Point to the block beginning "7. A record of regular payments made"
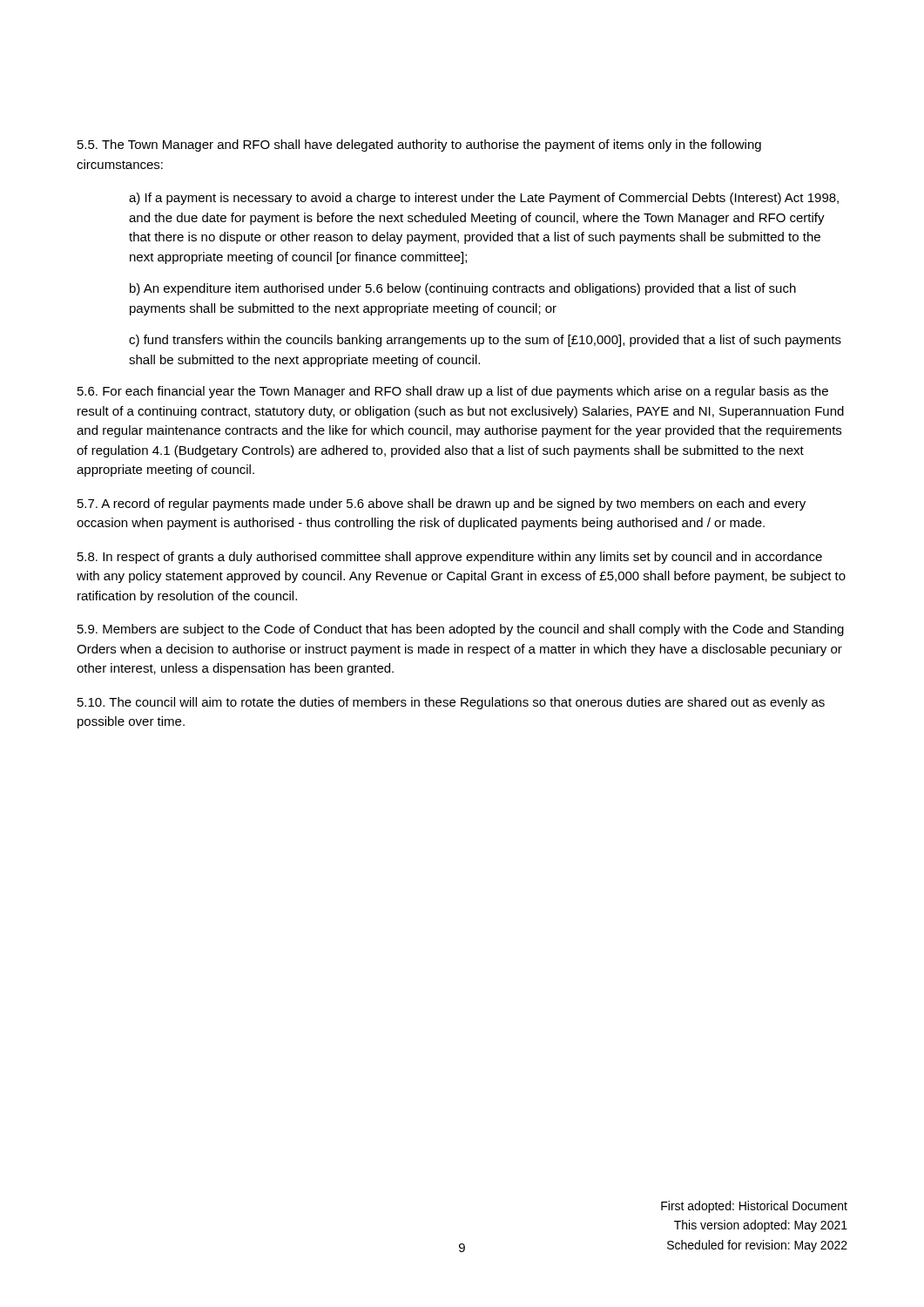This screenshot has width=924, height=1307. tap(441, 513)
